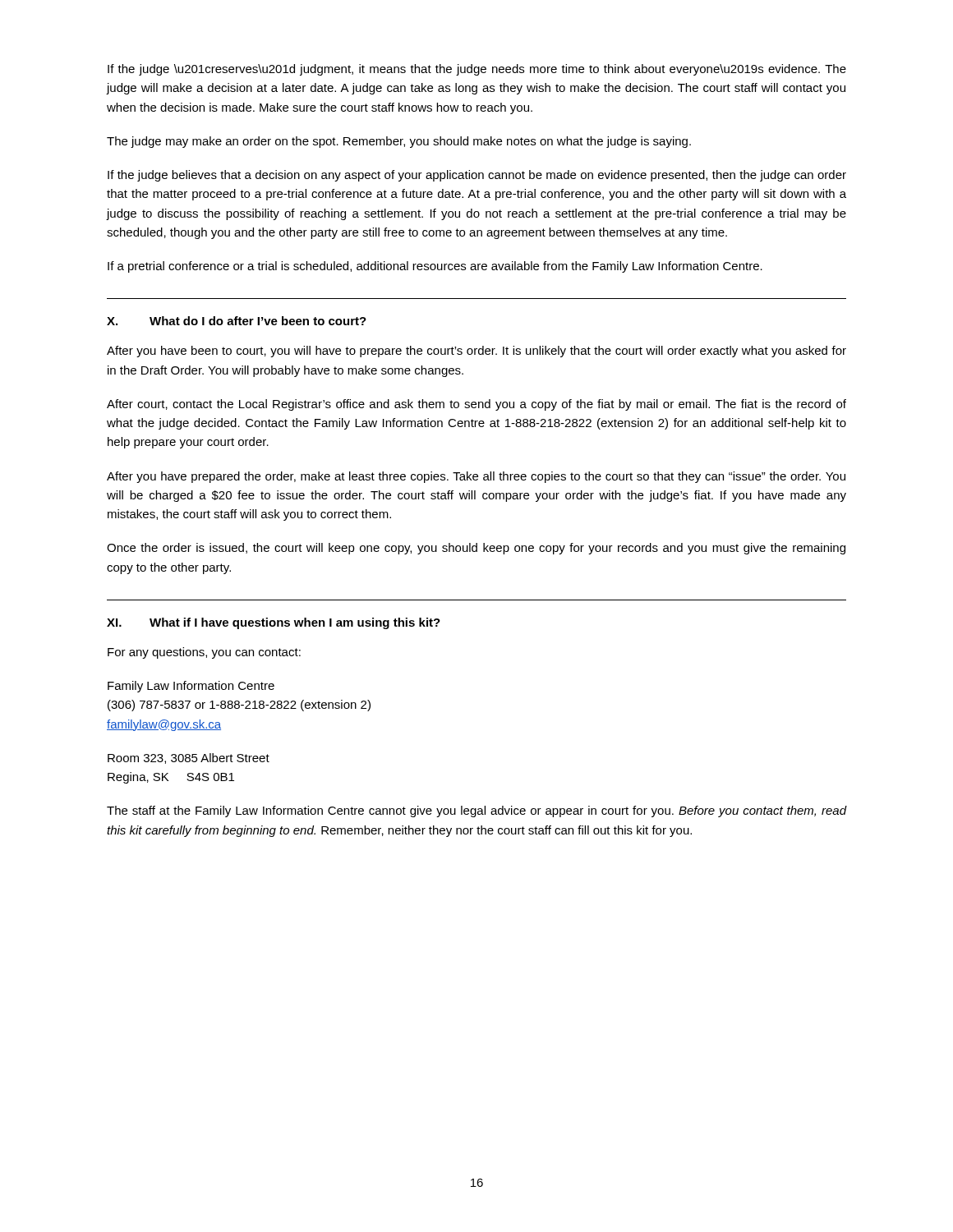Select the element starting "If the judge believes that a decision on"
Screen dimensions: 1232x953
click(476, 203)
